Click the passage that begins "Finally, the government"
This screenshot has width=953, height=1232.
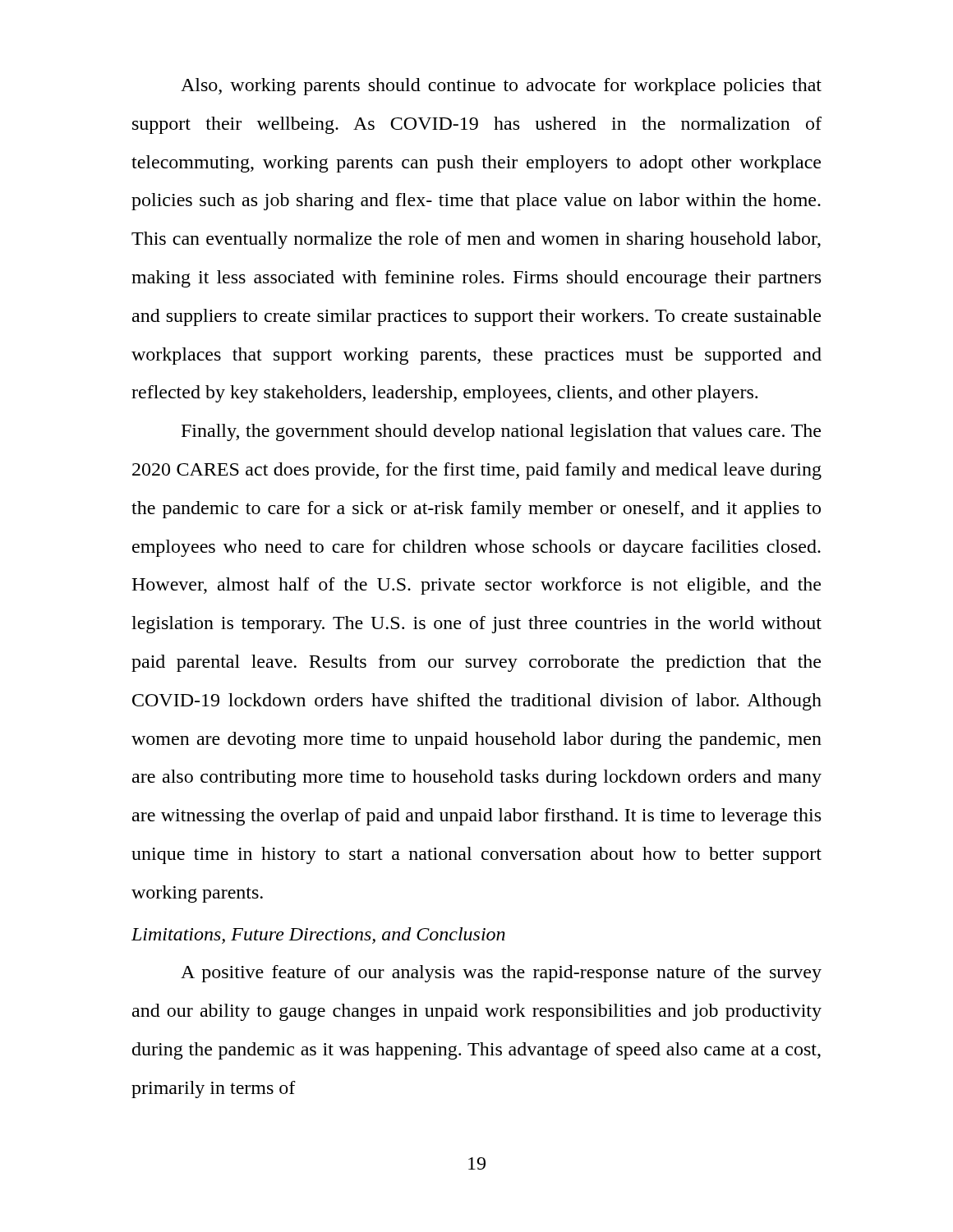click(476, 661)
